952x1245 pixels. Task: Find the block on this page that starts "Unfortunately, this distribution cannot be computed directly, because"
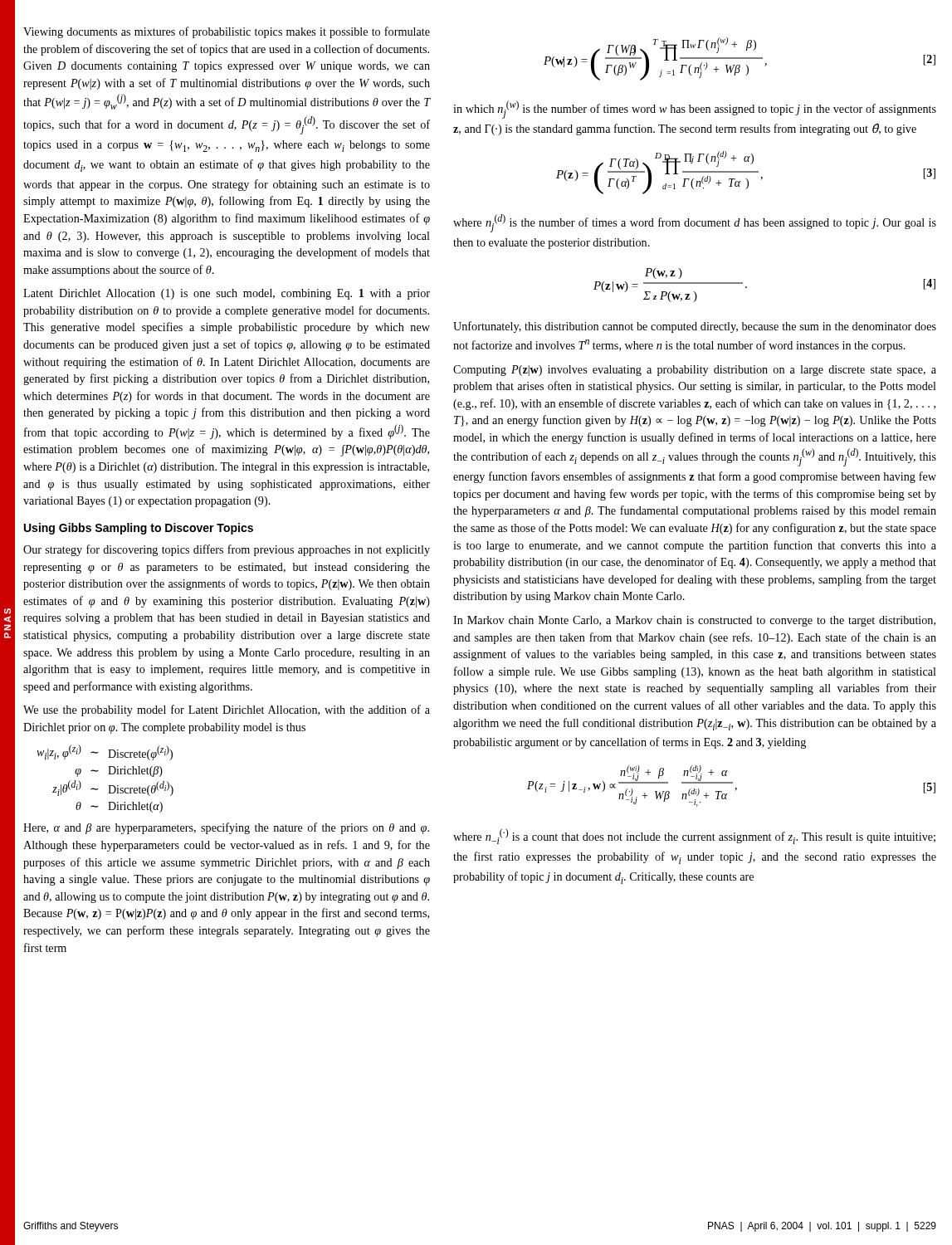(x=695, y=336)
